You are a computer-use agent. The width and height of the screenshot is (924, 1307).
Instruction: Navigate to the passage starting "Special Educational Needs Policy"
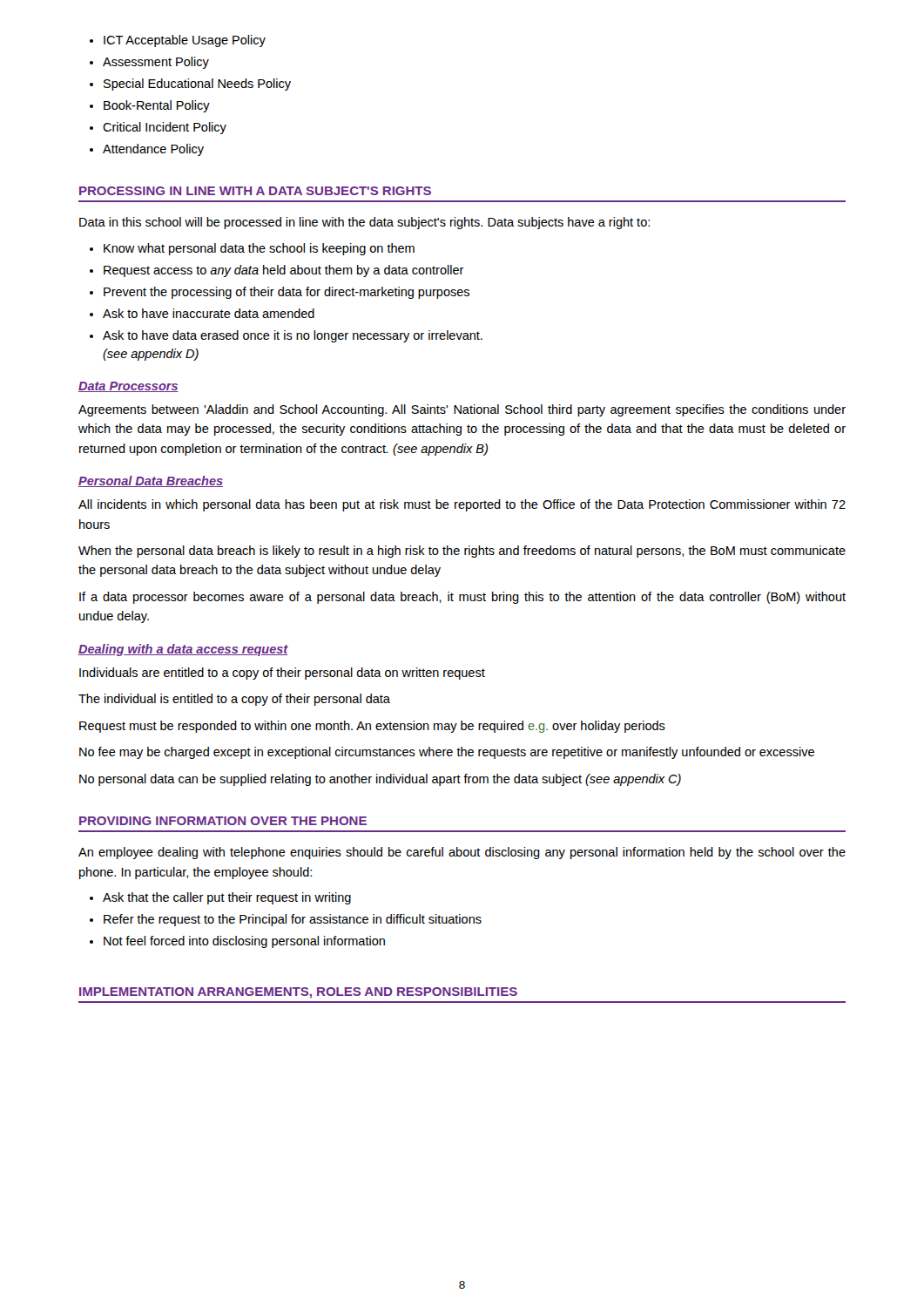pos(197,84)
